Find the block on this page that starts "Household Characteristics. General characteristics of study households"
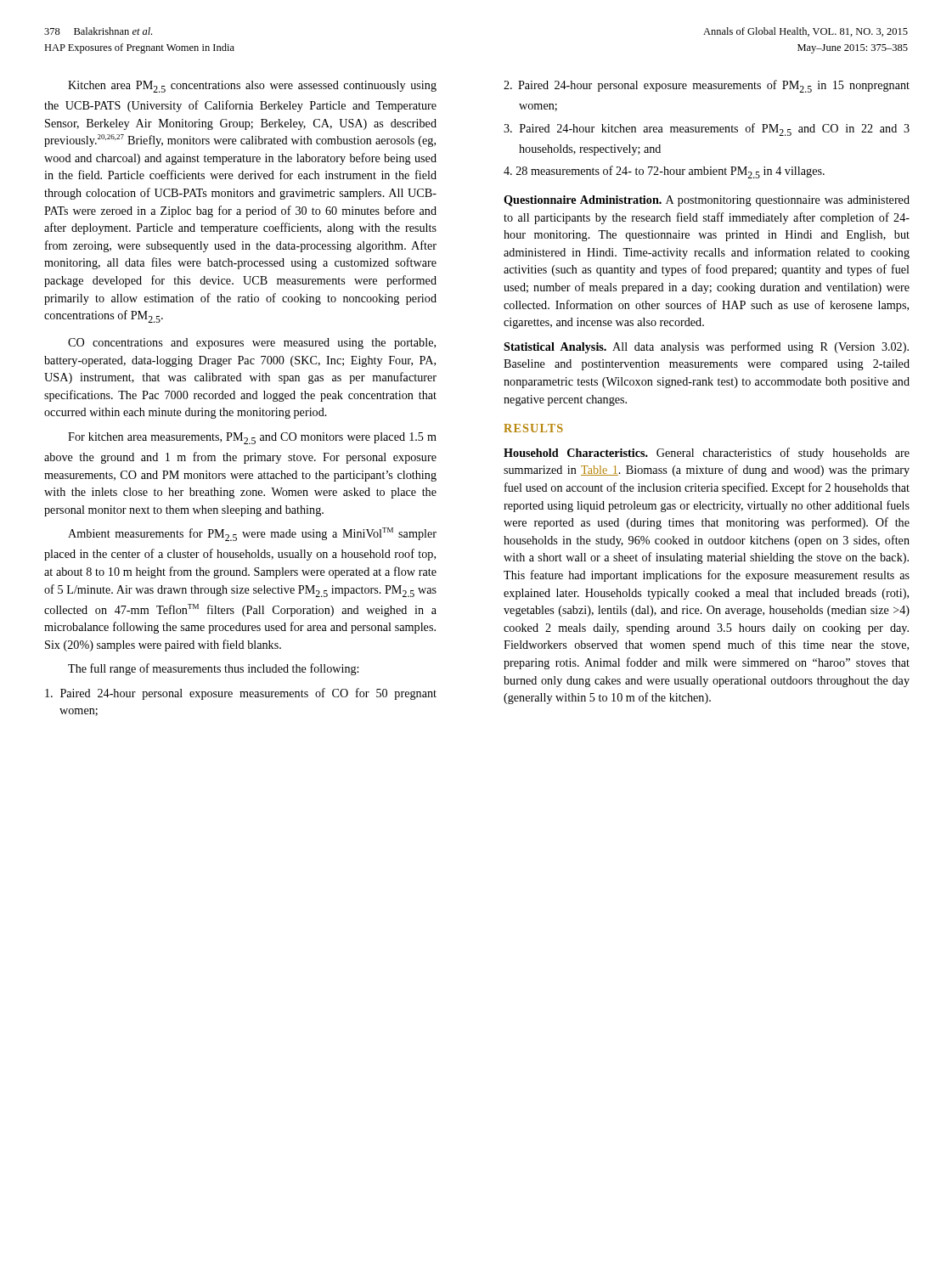Screen dimensions: 1274x952 pos(707,575)
